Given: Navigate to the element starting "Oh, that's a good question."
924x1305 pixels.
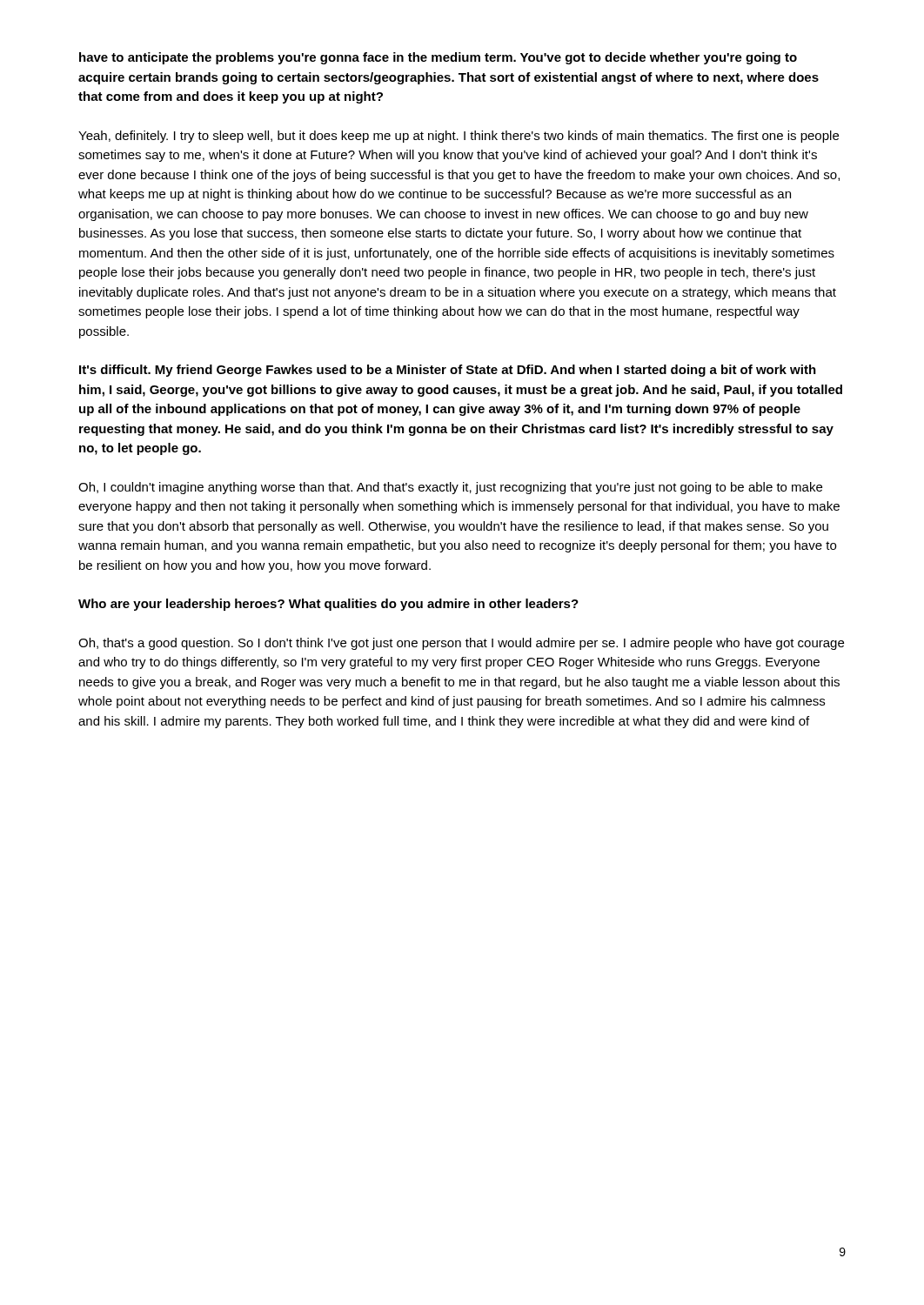Looking at the screenshot, I should click(461, 681).
